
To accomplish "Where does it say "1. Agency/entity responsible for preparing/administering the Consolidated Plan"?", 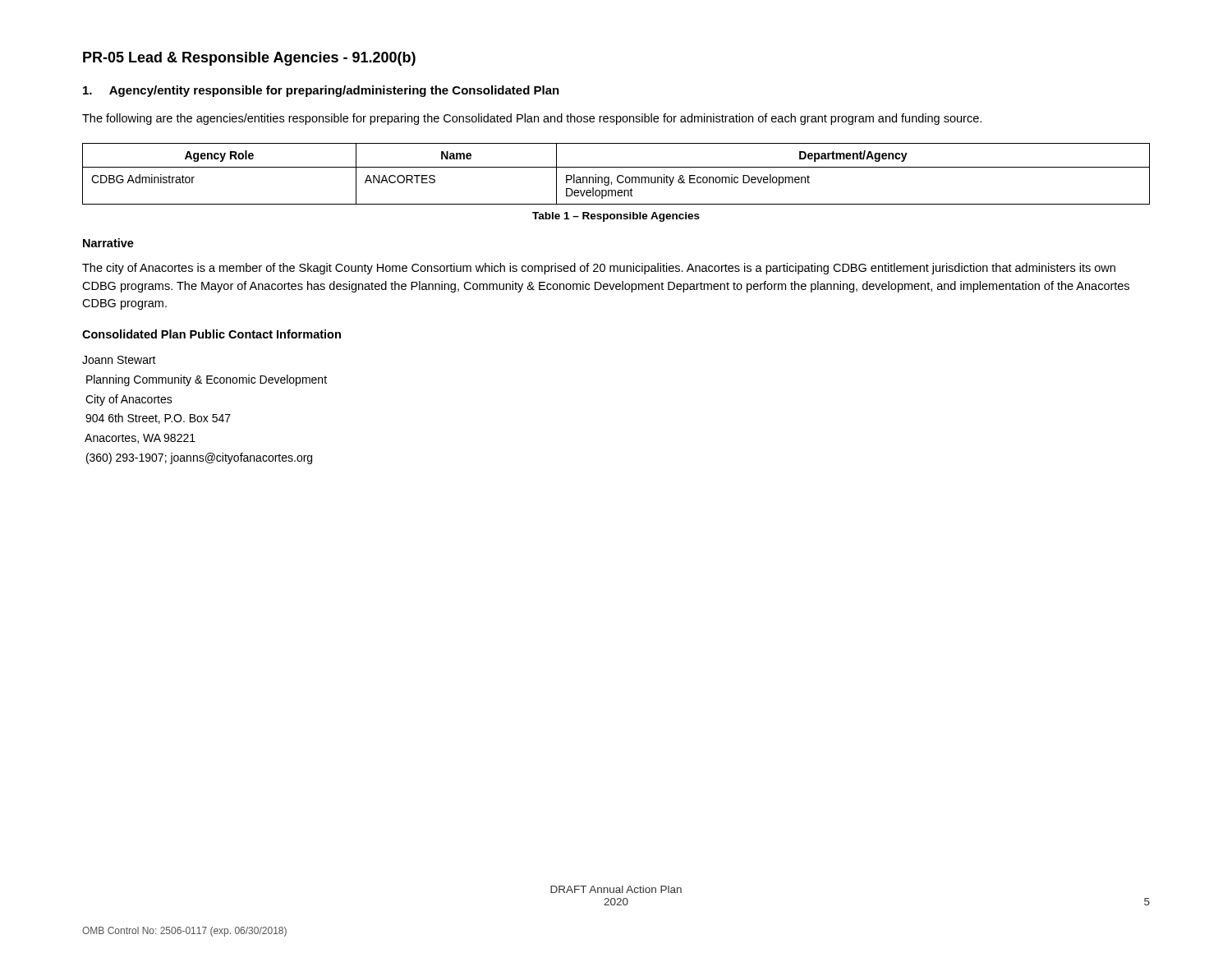I will coord(321,90).
